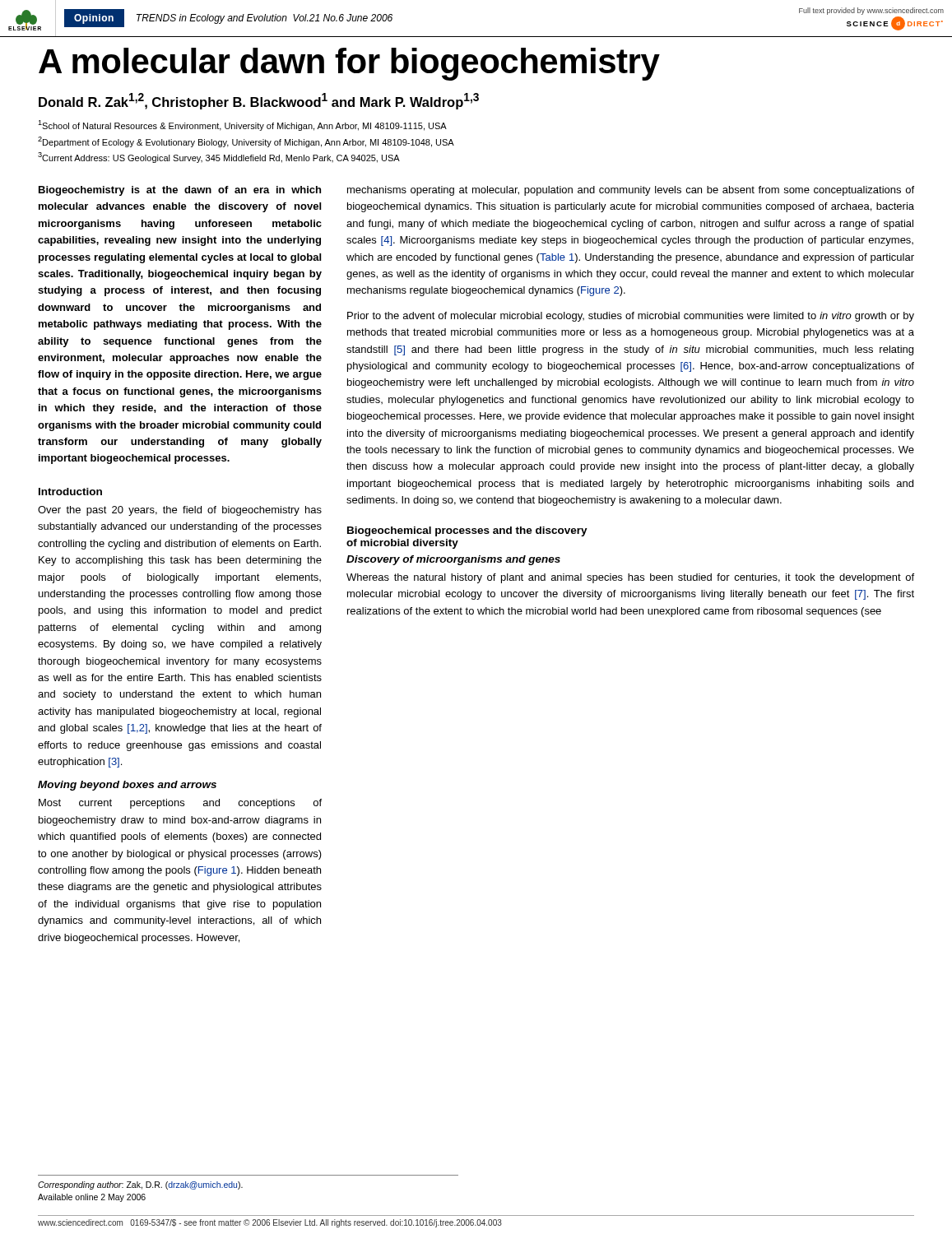Locate the footnote with the text "Corresponding author: Zak, D.R. (drzak@umich.edu). Available online"

(x=140, y=1191)
